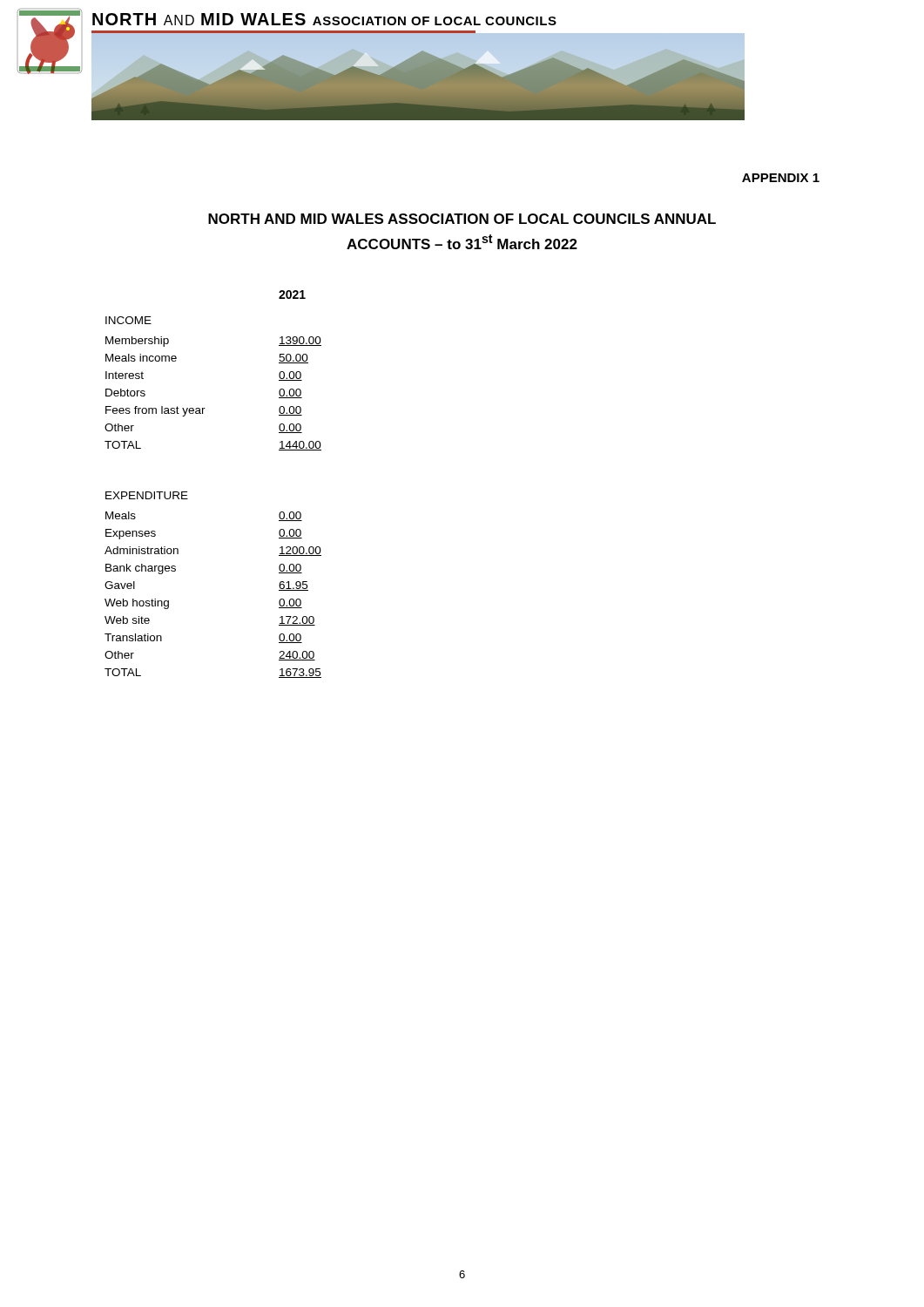Viewport: 924px width, 1307px height.
Task: Click where it says "Debtors 0.00"
Action: click(121, 393)
